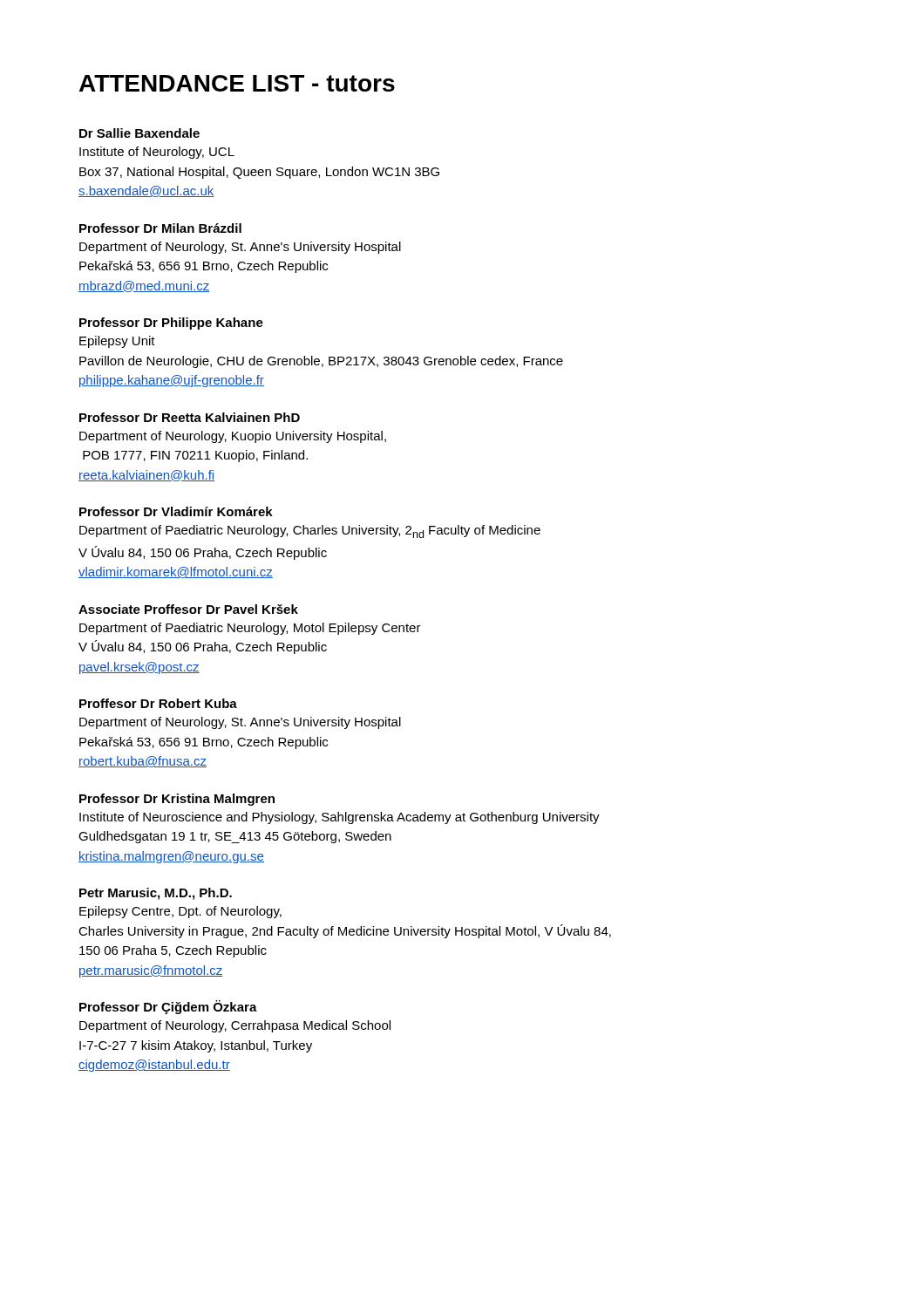Locate the text block starting "Petr Marusic, M.D., Ph.D. Epilepsy"

tap(462, 933)
